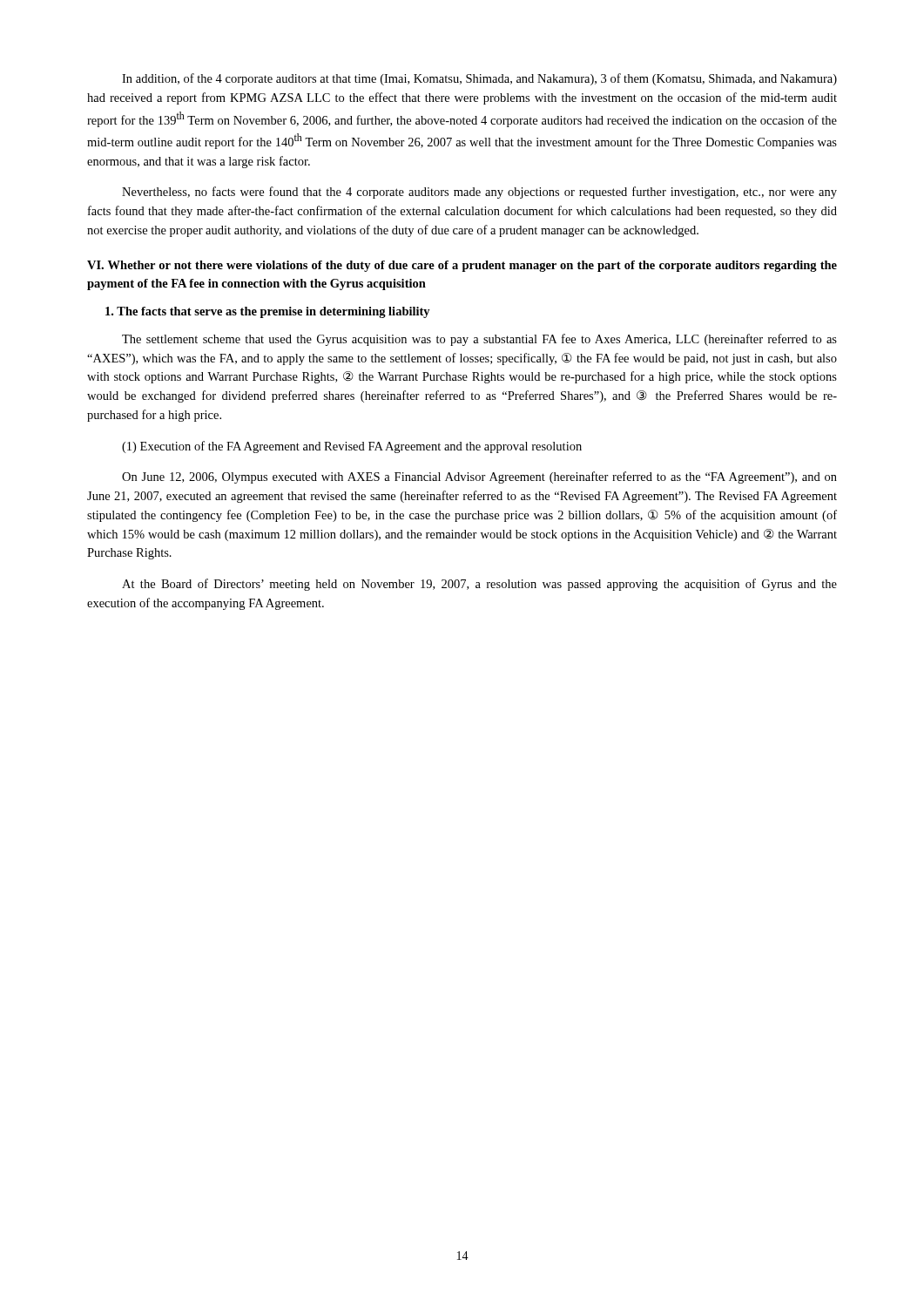Point to the block beginning "Nevertheless, no facts were"
This screenshot has width=924, height=1307.
[462, 211]
